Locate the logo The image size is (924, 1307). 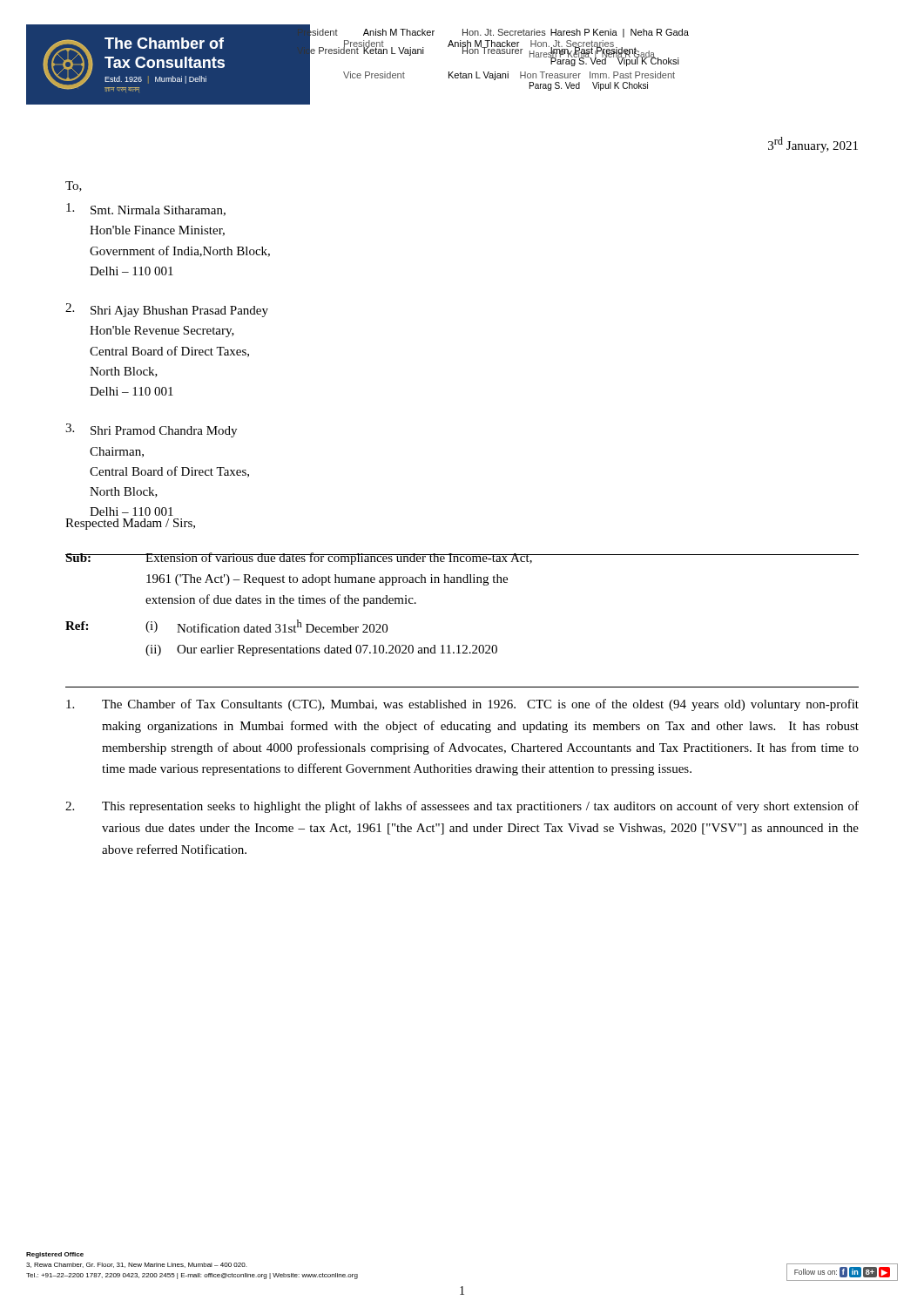pos(462,65)
